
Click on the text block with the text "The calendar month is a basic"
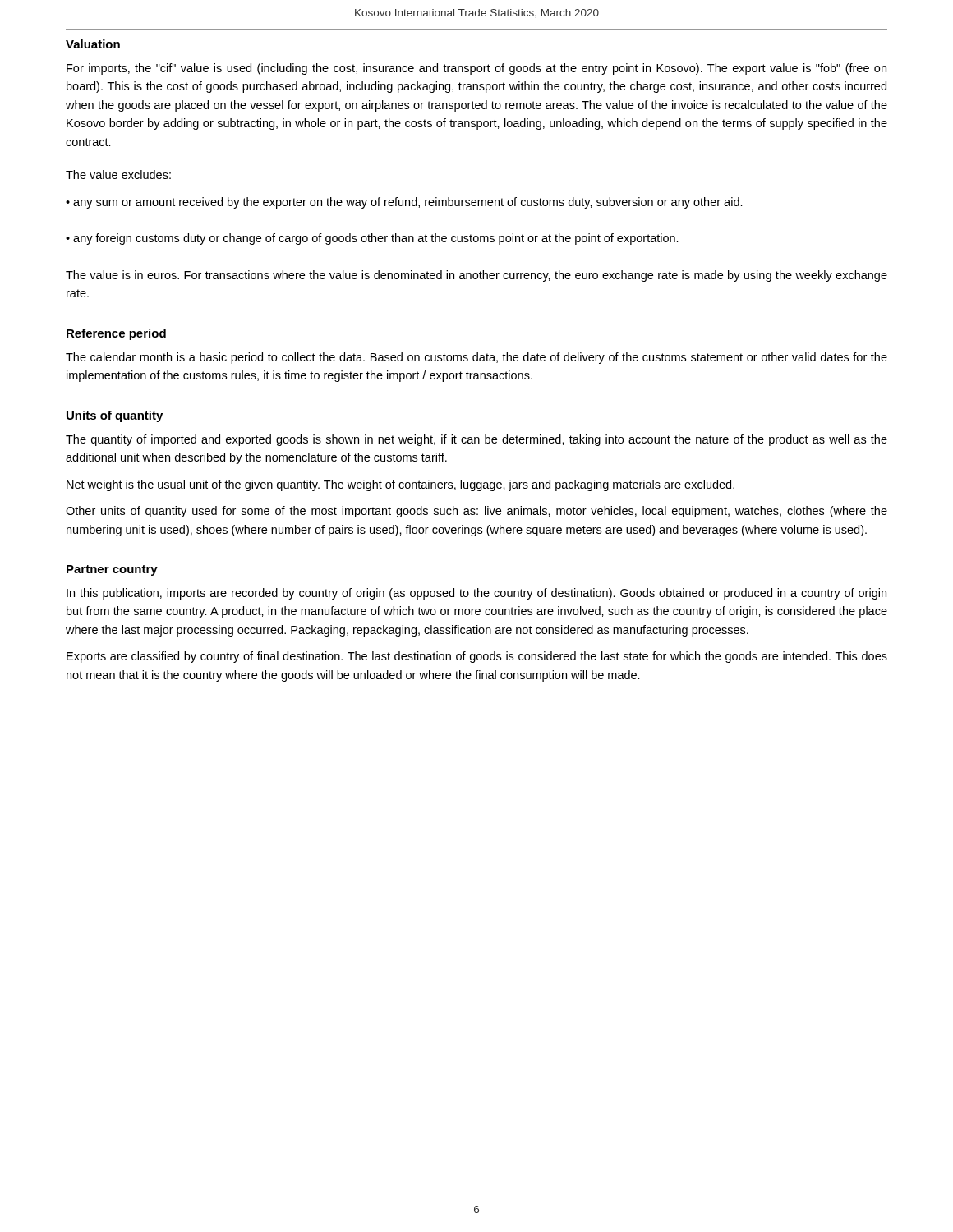pos(476,366)
